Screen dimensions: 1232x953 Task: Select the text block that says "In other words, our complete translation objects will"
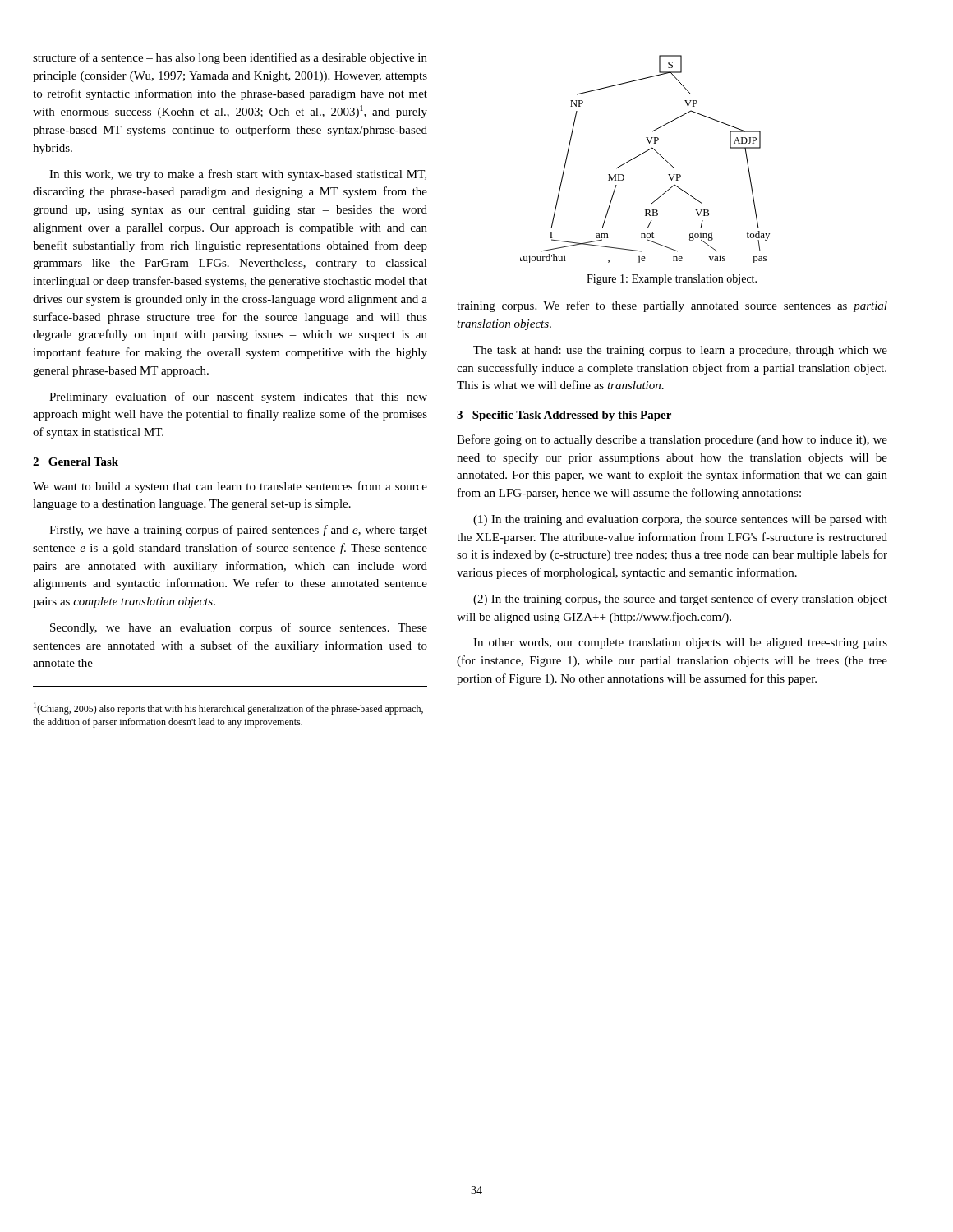click(672, 661)
